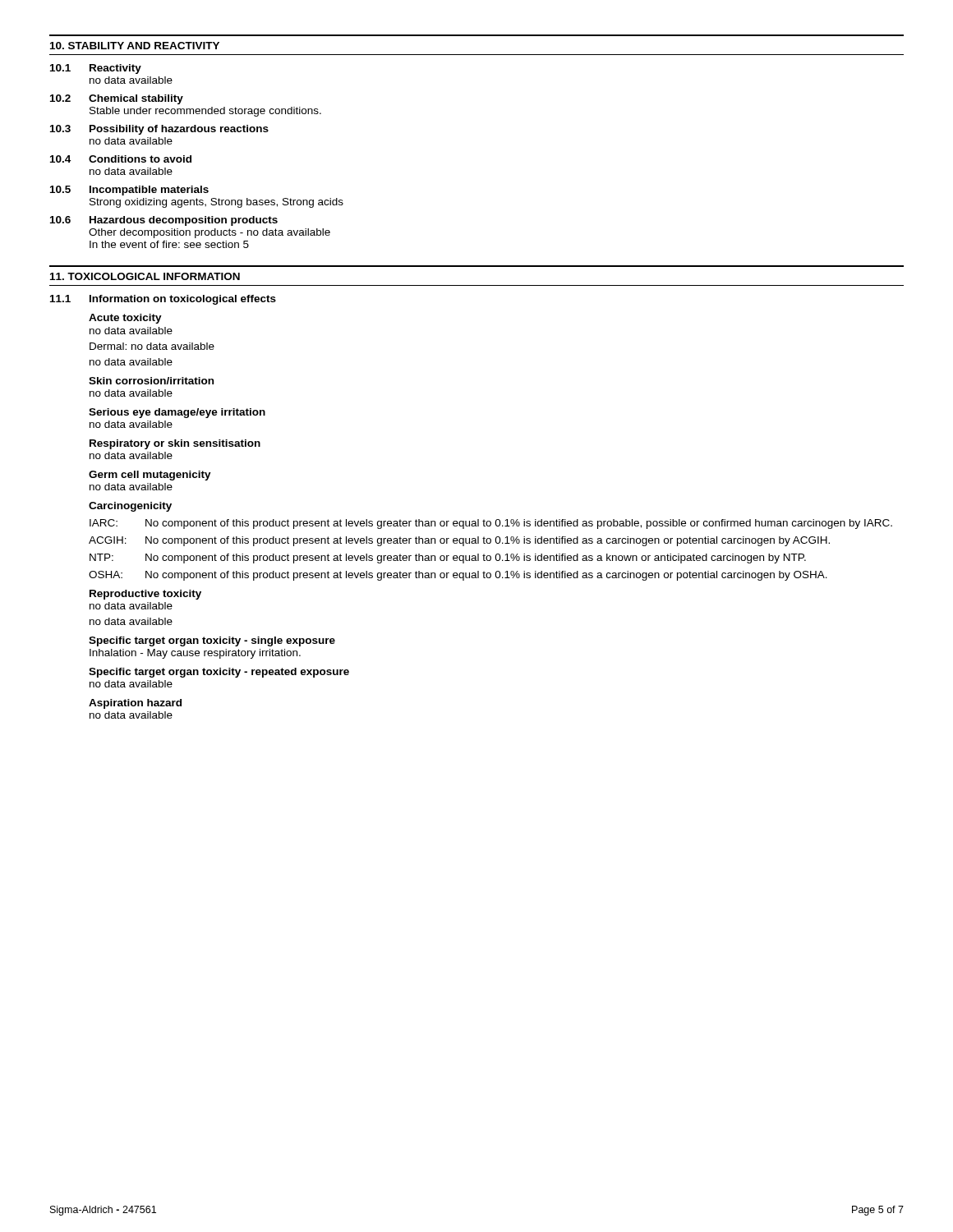This screenshot has height=1232, width=953.
Task: Navigate to the block starting "5 Incompatible materials Strong oxidizing agents, Strong"
Action: tap(129, 191)
